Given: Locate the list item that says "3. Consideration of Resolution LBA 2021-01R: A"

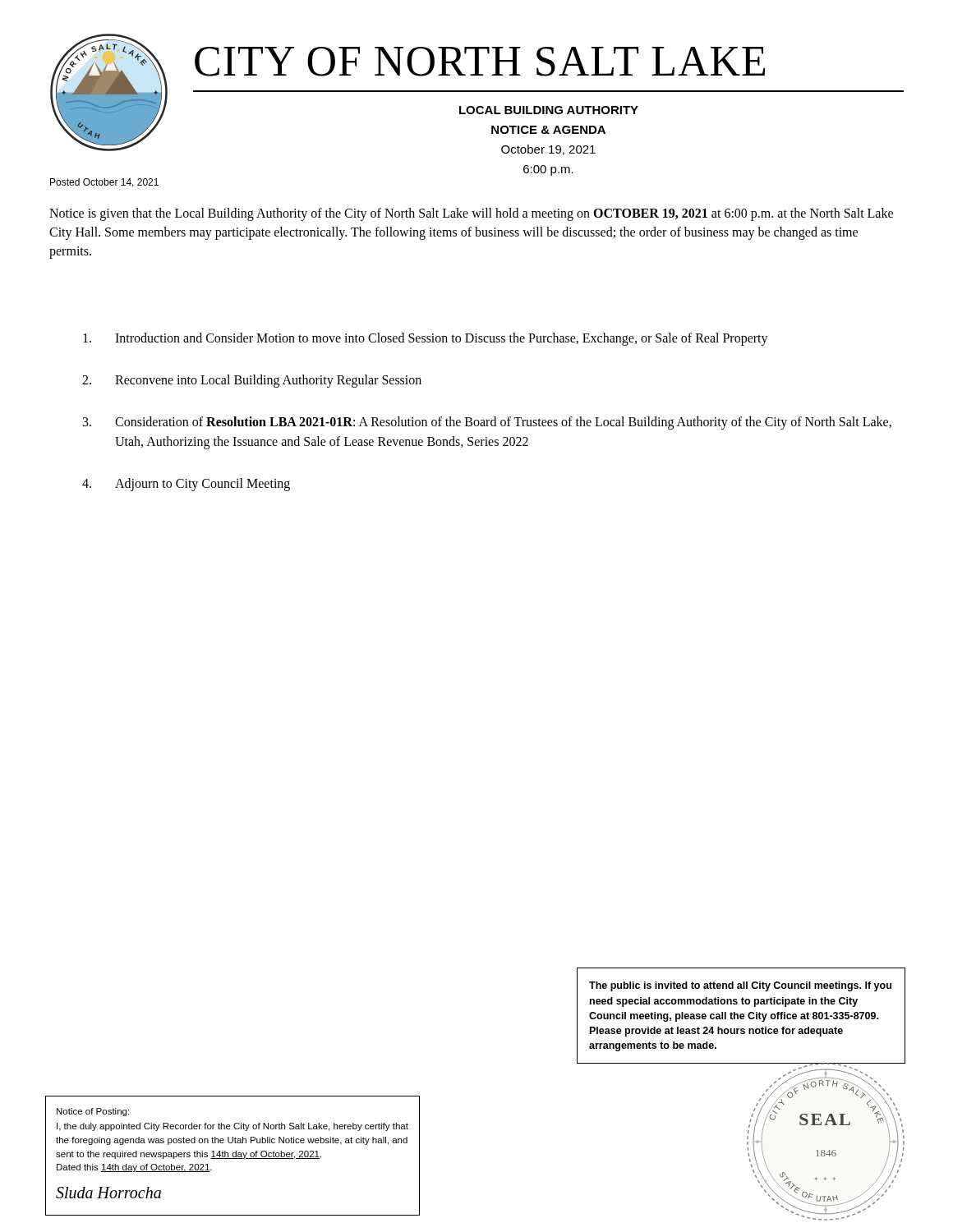Looking at the screenshot, I should click(476, 432).
